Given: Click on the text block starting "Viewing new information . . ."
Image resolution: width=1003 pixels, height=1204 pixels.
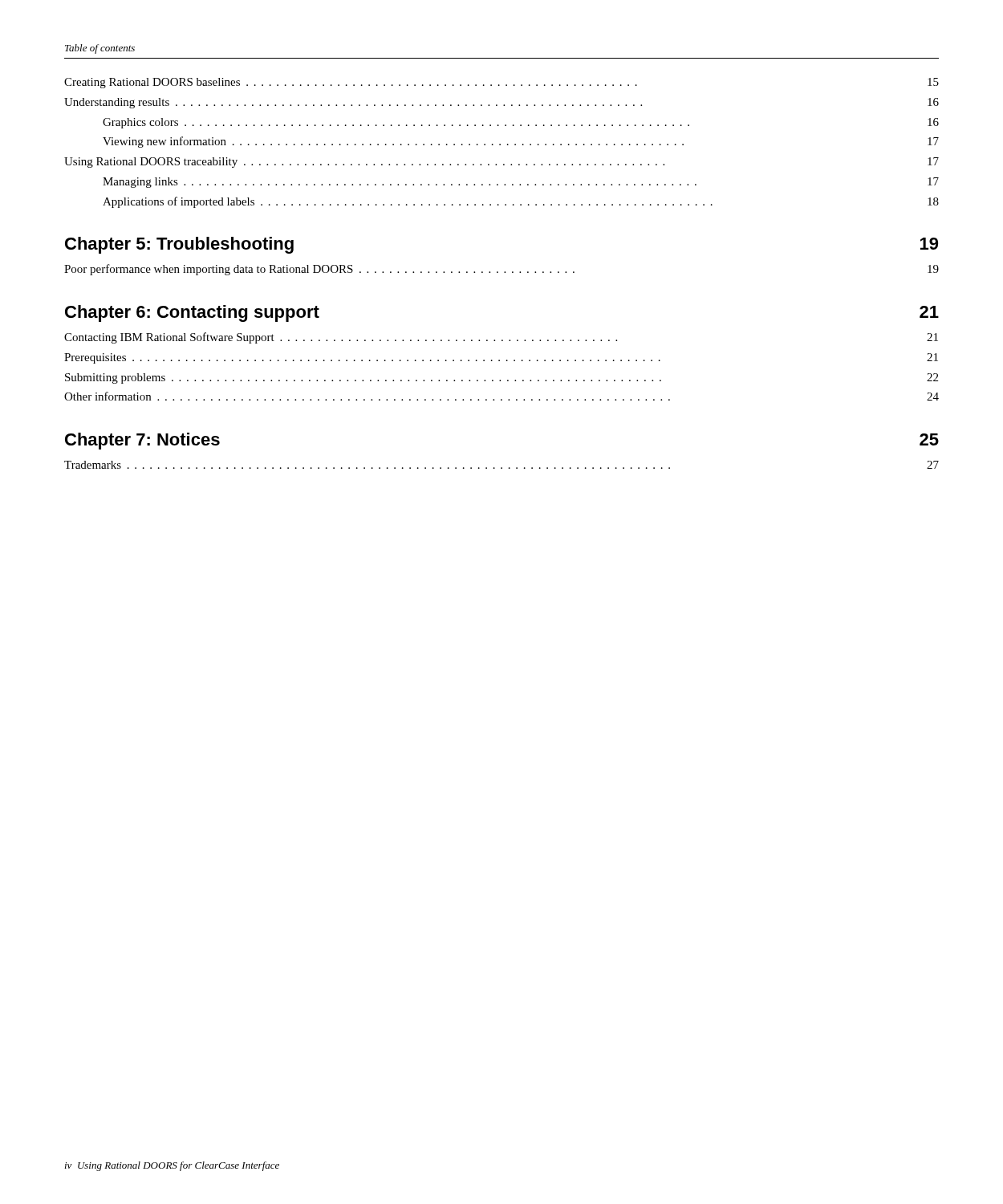Looking at the screenshot, I should pyautogui.click(x=501, y=142).
